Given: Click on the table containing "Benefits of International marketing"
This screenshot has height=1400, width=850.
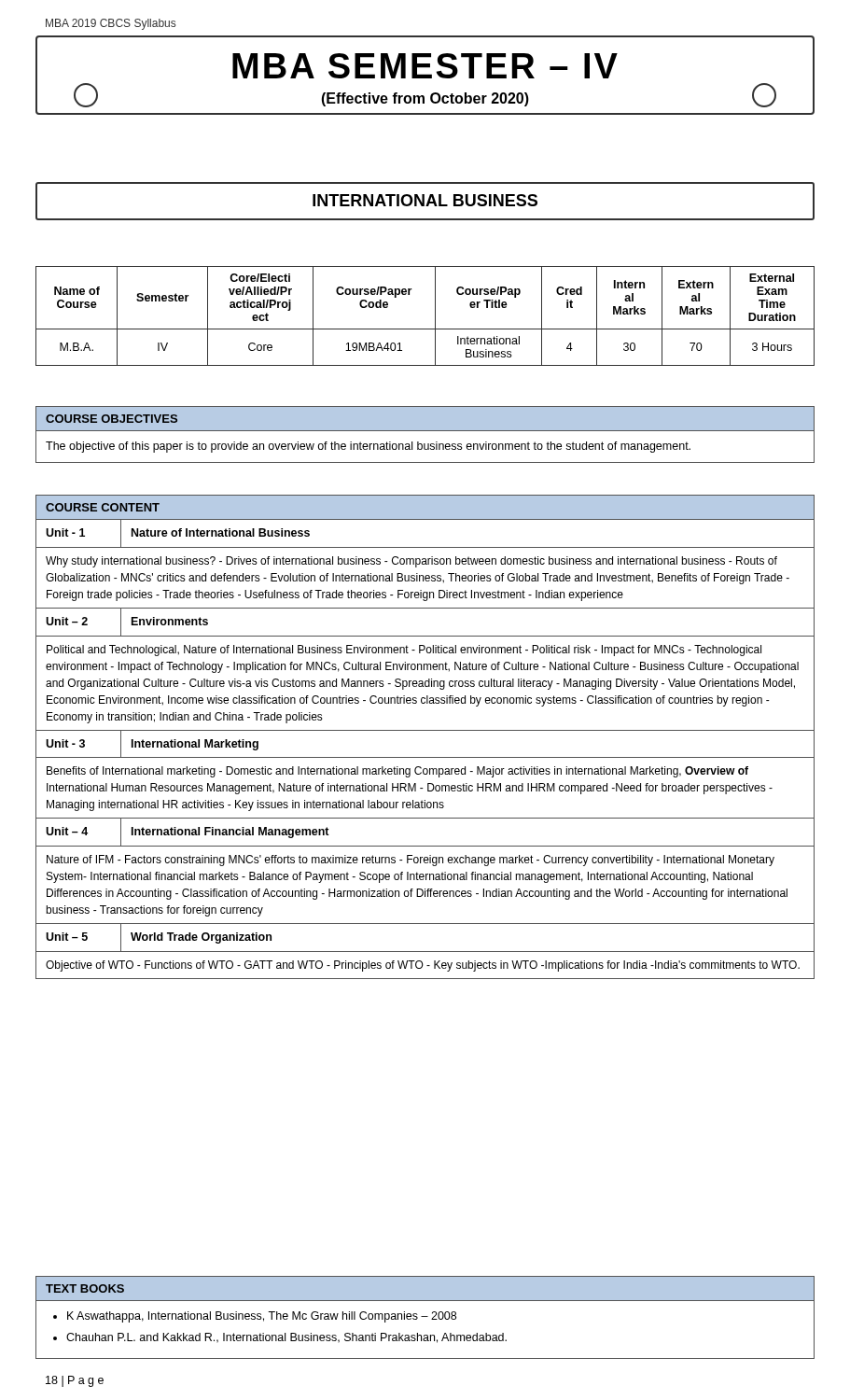Looking at the screenshot, I should [x=425, y=737].
